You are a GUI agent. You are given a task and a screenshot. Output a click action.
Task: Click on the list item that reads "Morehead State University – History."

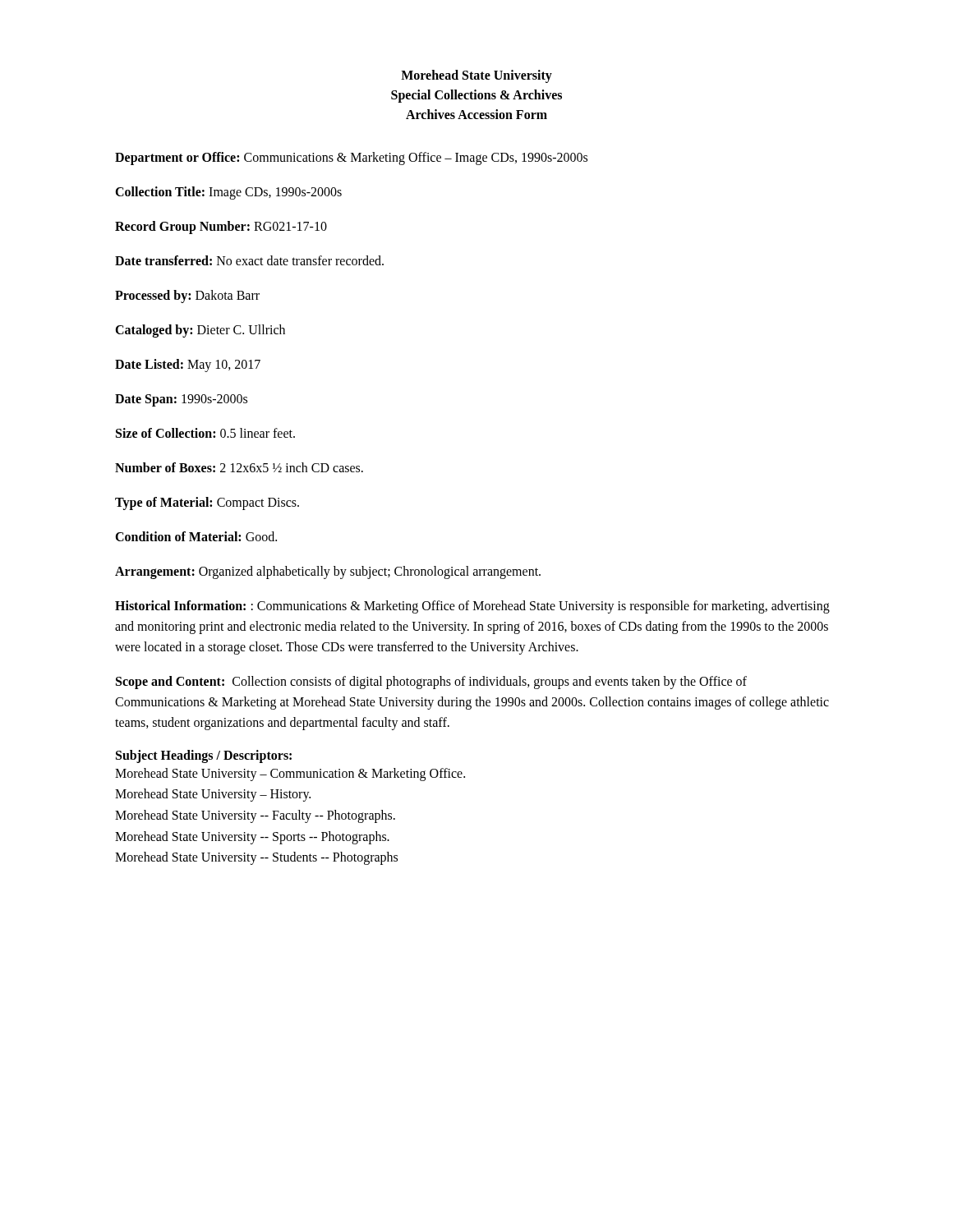point(213,794)
